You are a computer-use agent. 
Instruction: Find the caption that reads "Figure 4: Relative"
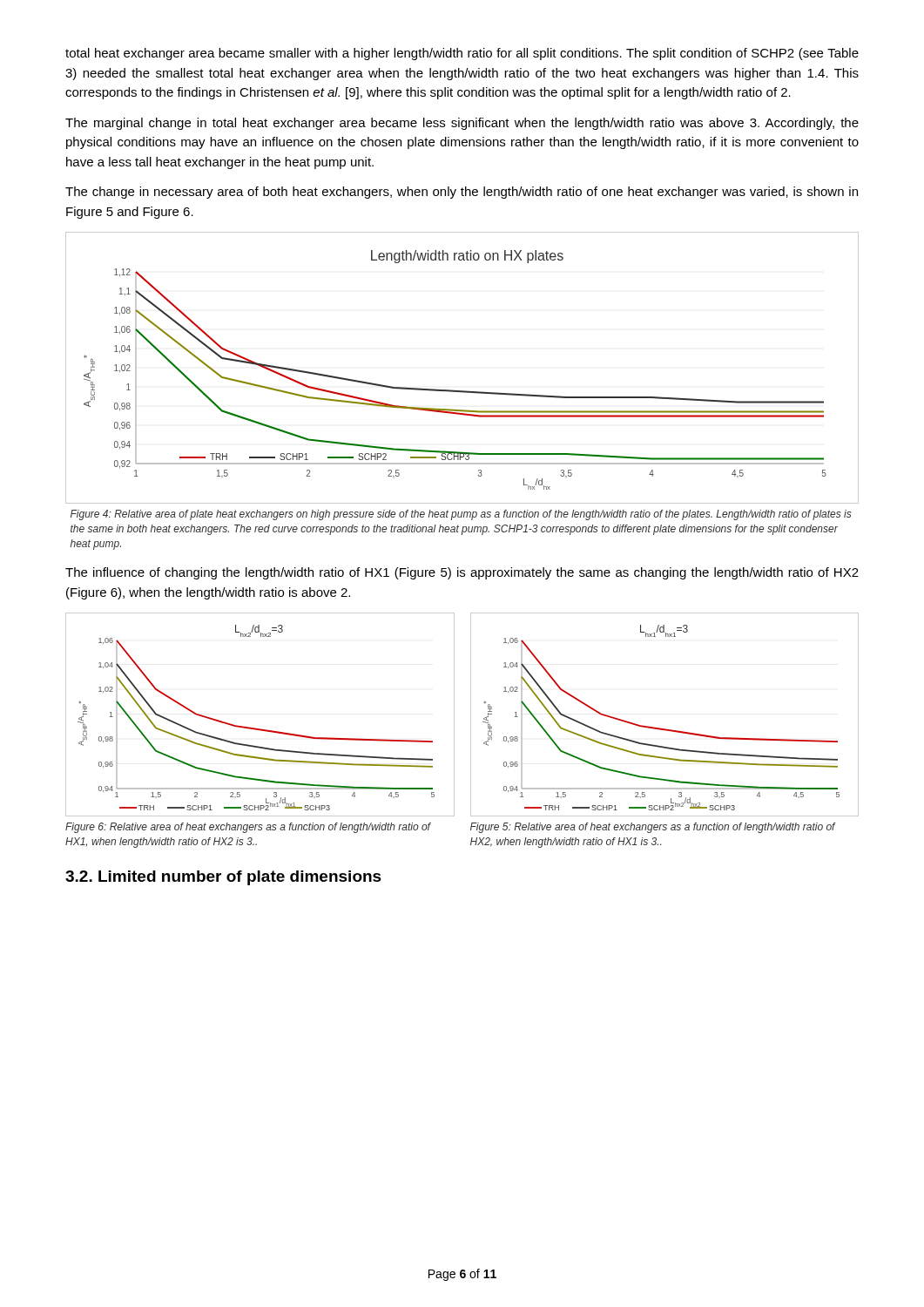point(461,529)
